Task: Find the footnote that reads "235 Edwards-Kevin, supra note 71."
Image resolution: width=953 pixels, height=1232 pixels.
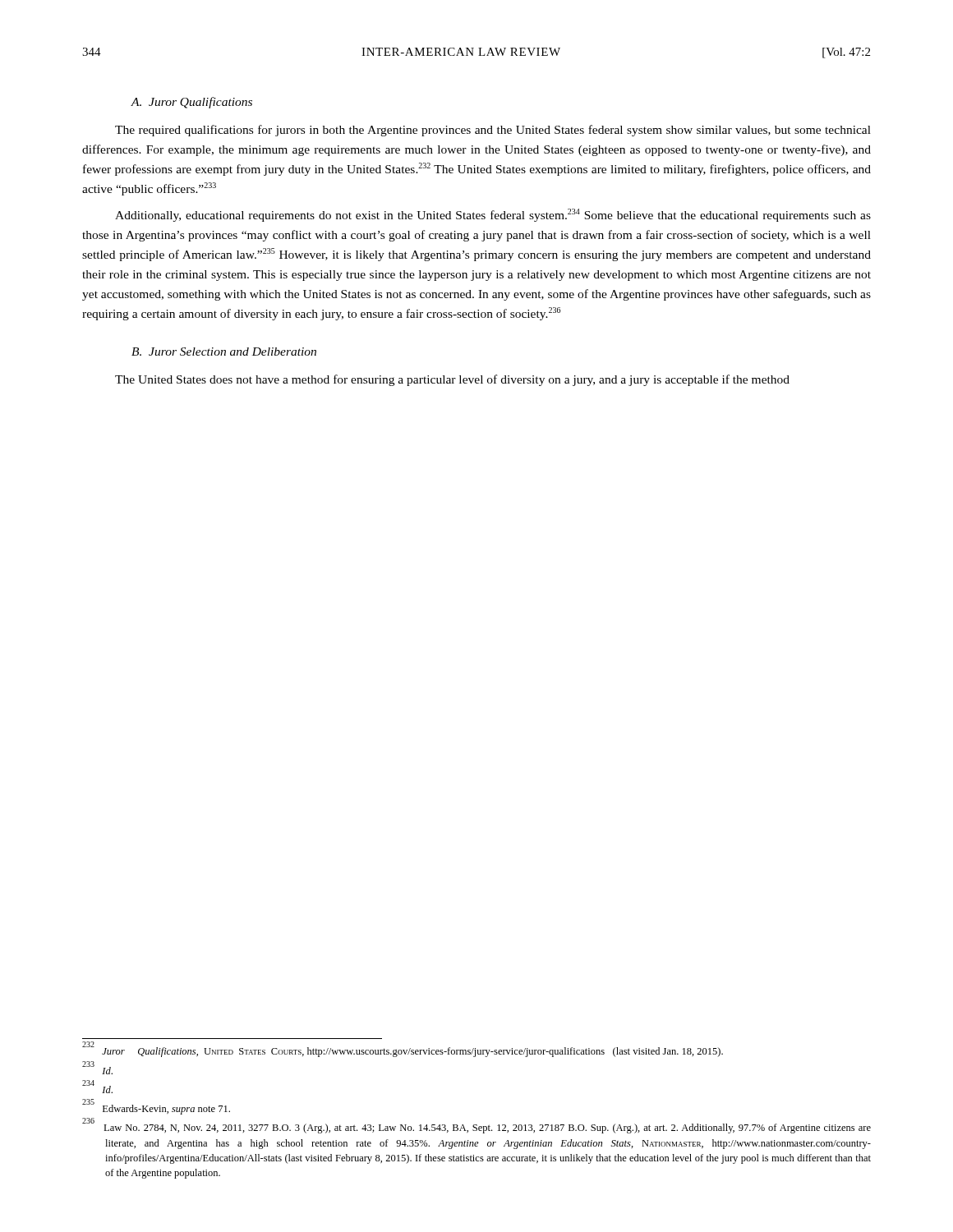Action: pos(156,1107)
